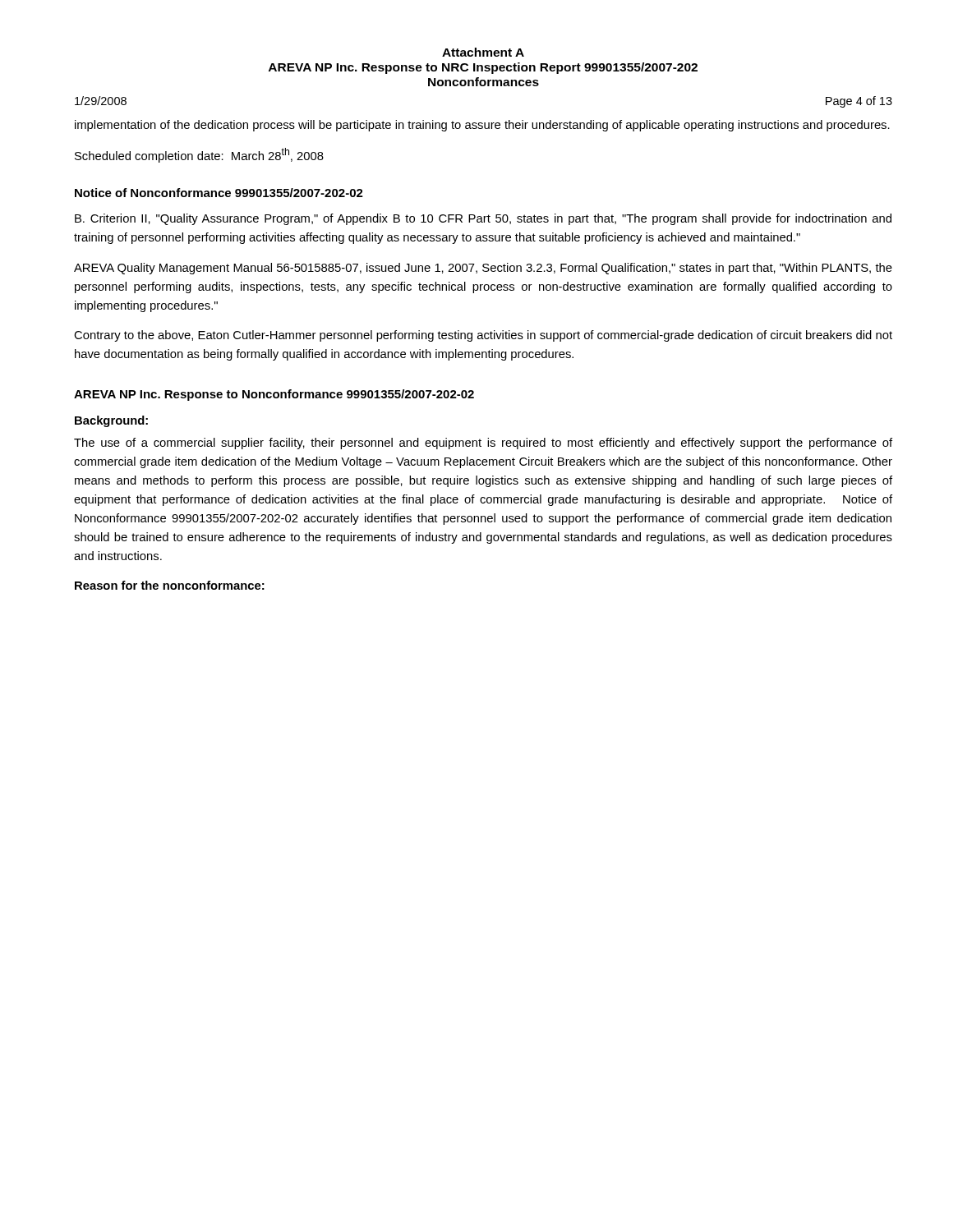Point to "Reason for the nonconformance:"
This screenshot has width=958, height=1232.
(170, 585)
